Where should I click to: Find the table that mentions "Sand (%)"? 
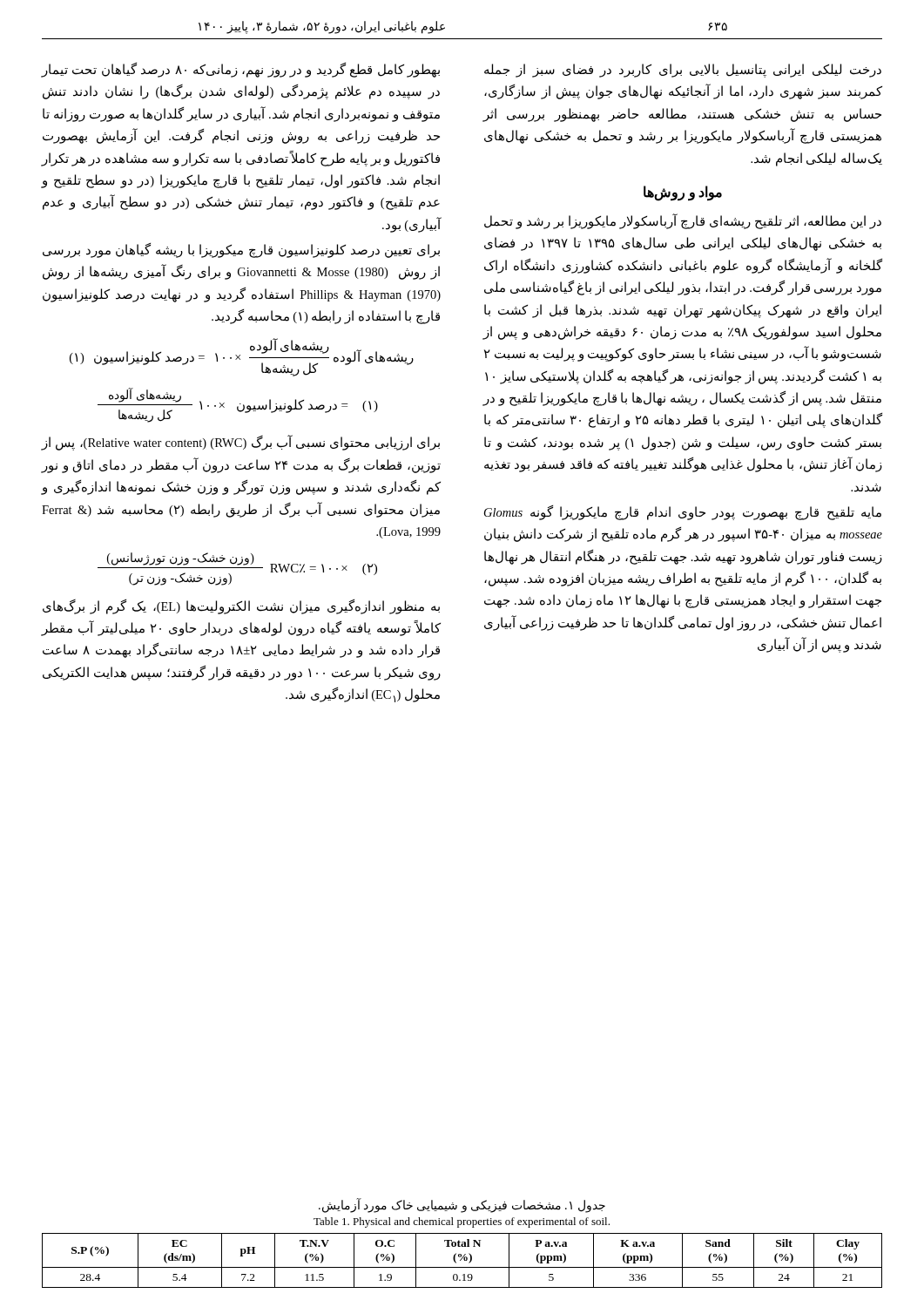coord(462,1260)
